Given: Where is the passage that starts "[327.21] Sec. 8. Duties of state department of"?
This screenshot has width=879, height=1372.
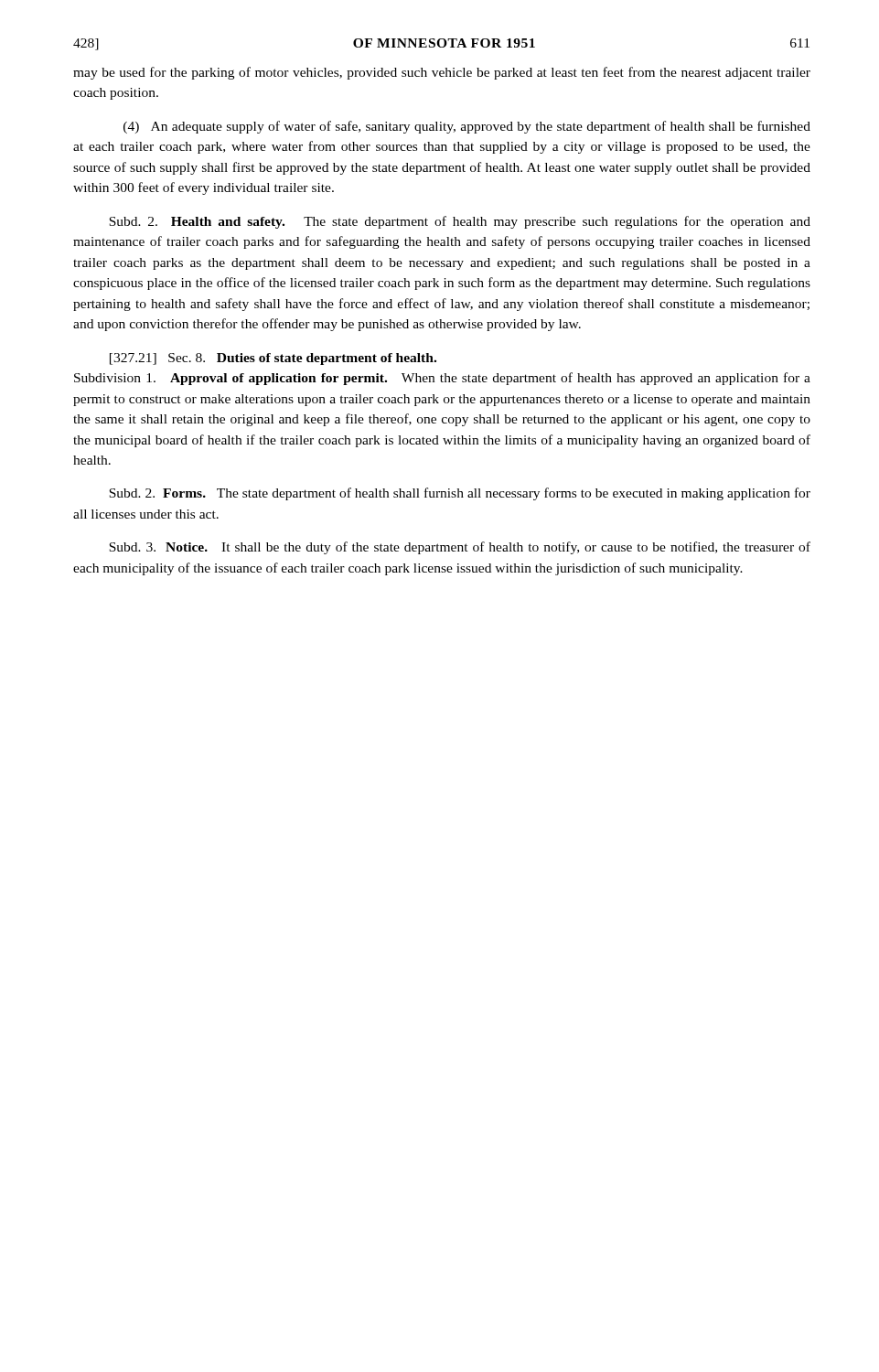Looking at the screenshot, I should (442, 408).
